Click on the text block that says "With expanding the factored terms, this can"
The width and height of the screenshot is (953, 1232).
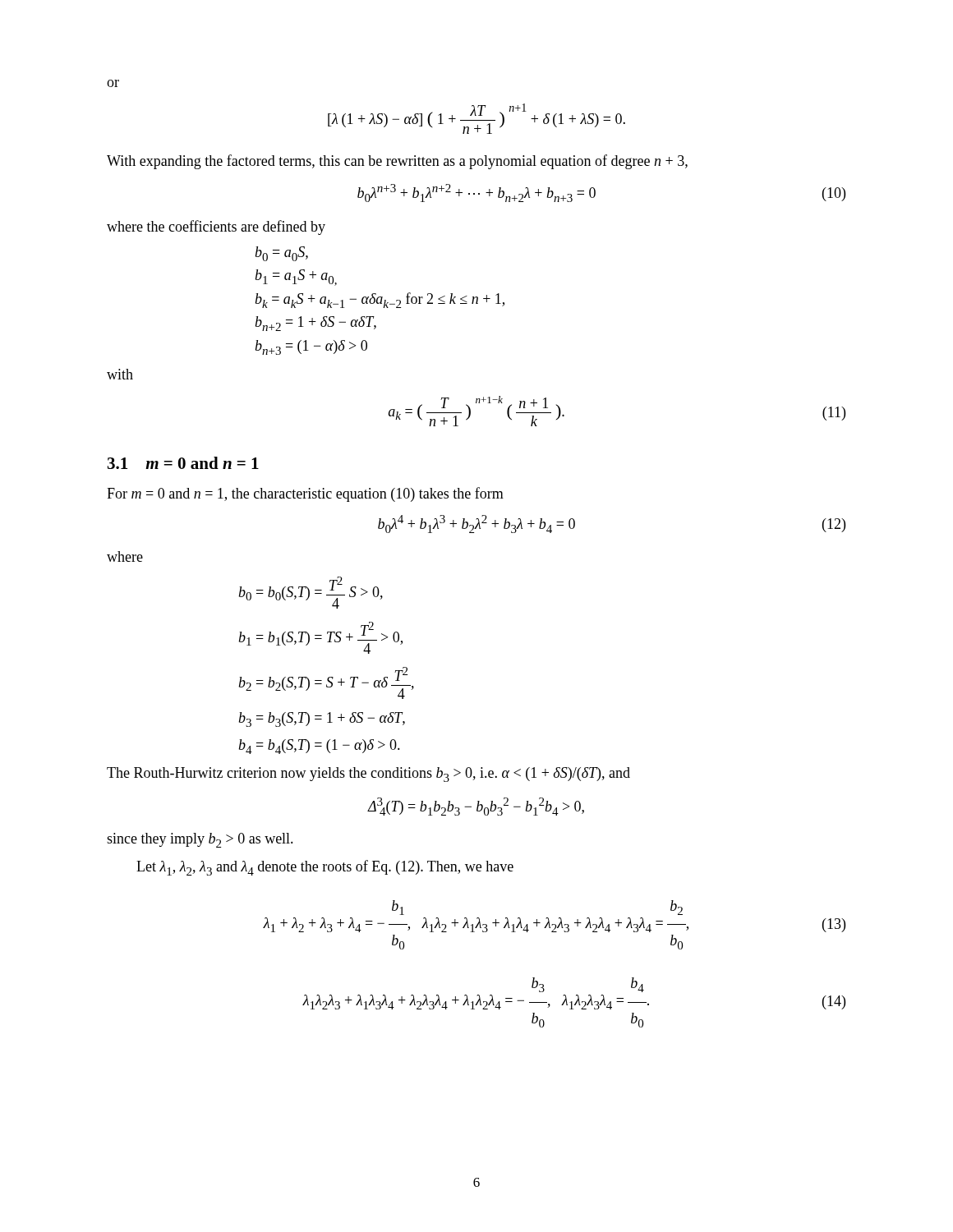[x=398, y=161]
